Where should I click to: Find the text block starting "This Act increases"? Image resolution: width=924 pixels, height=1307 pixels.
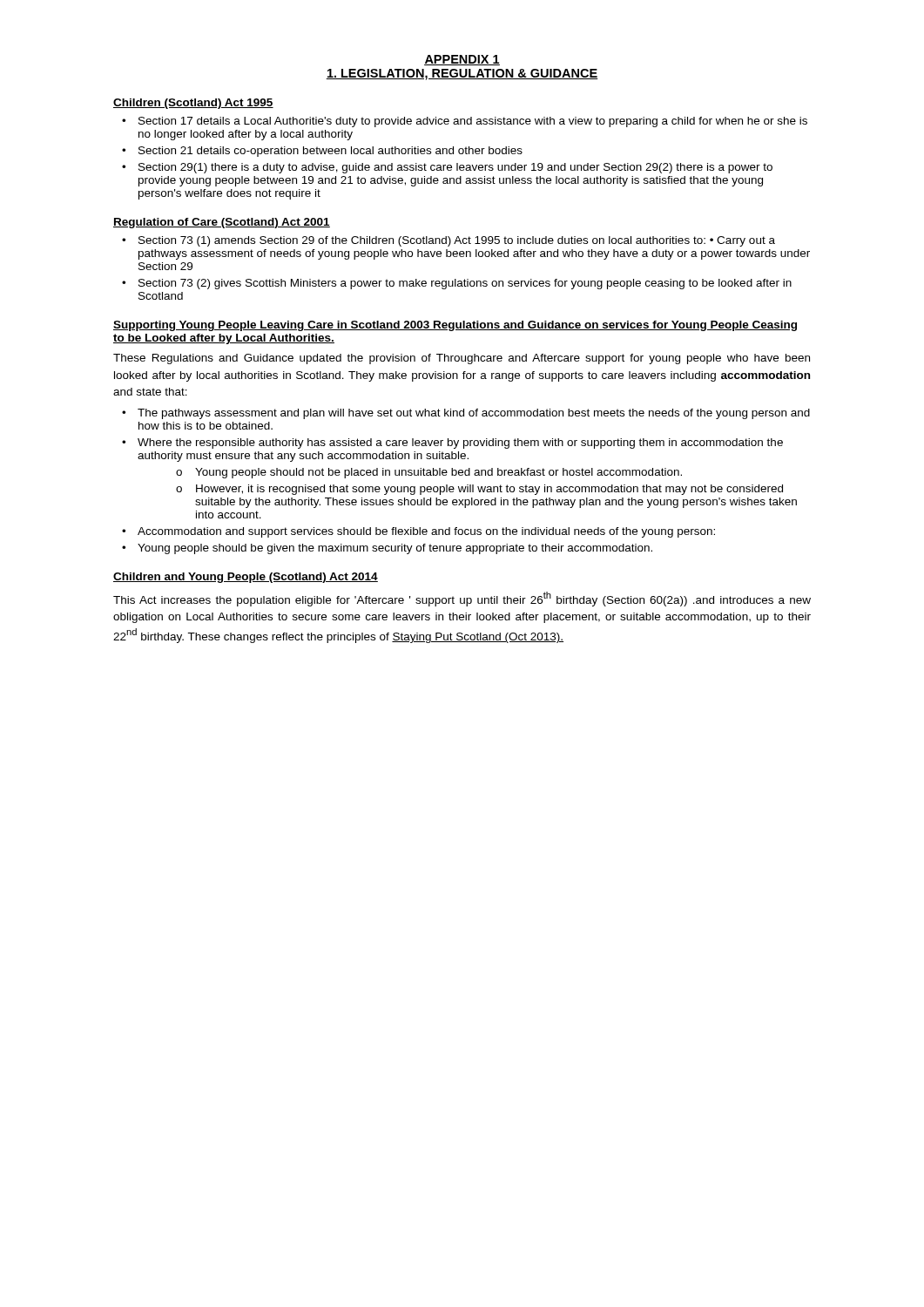[x=462, y=616]
